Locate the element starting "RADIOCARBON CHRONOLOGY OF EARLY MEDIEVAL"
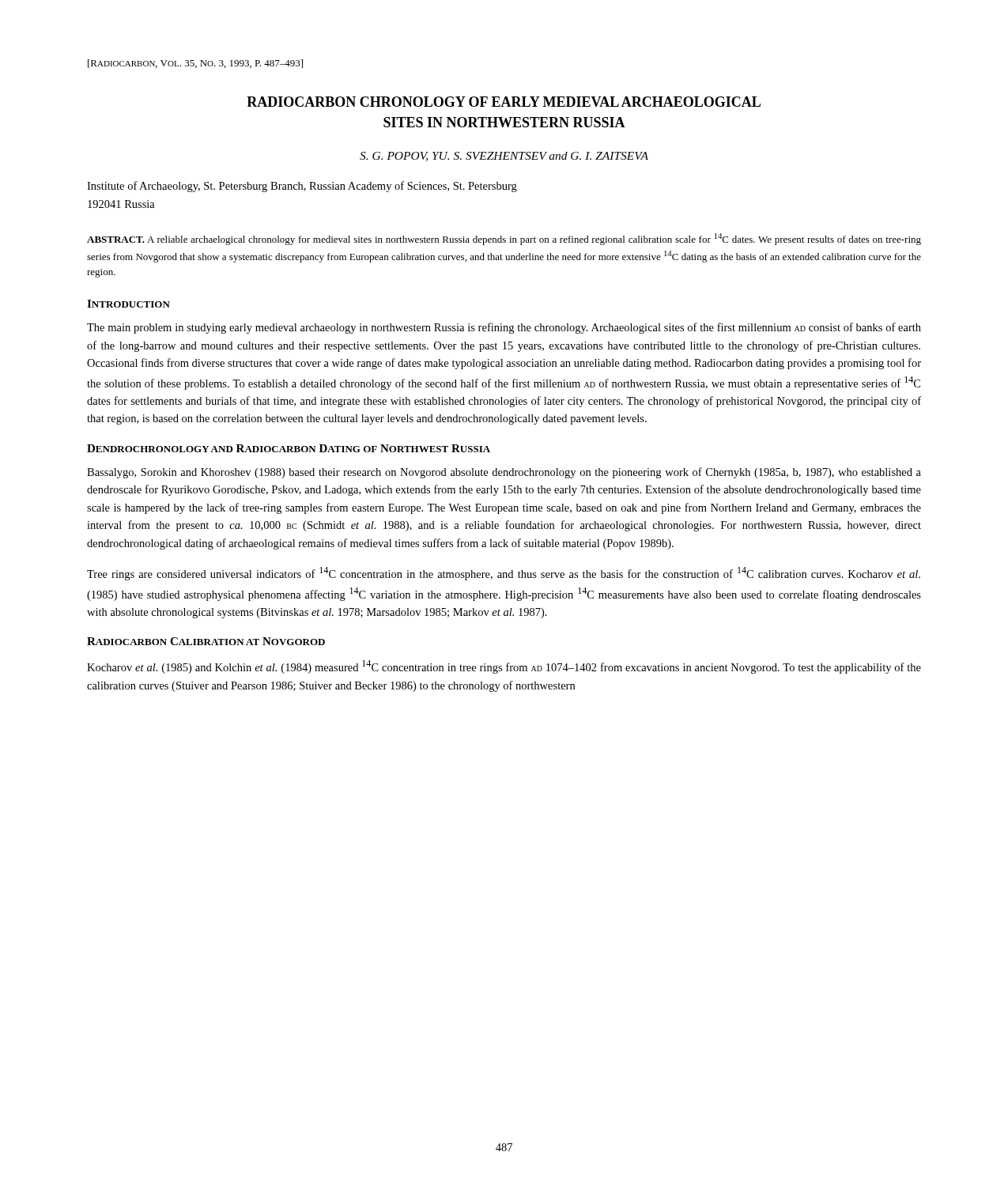The height and width of the screenshot is (1186, 1008). (504, 112)
